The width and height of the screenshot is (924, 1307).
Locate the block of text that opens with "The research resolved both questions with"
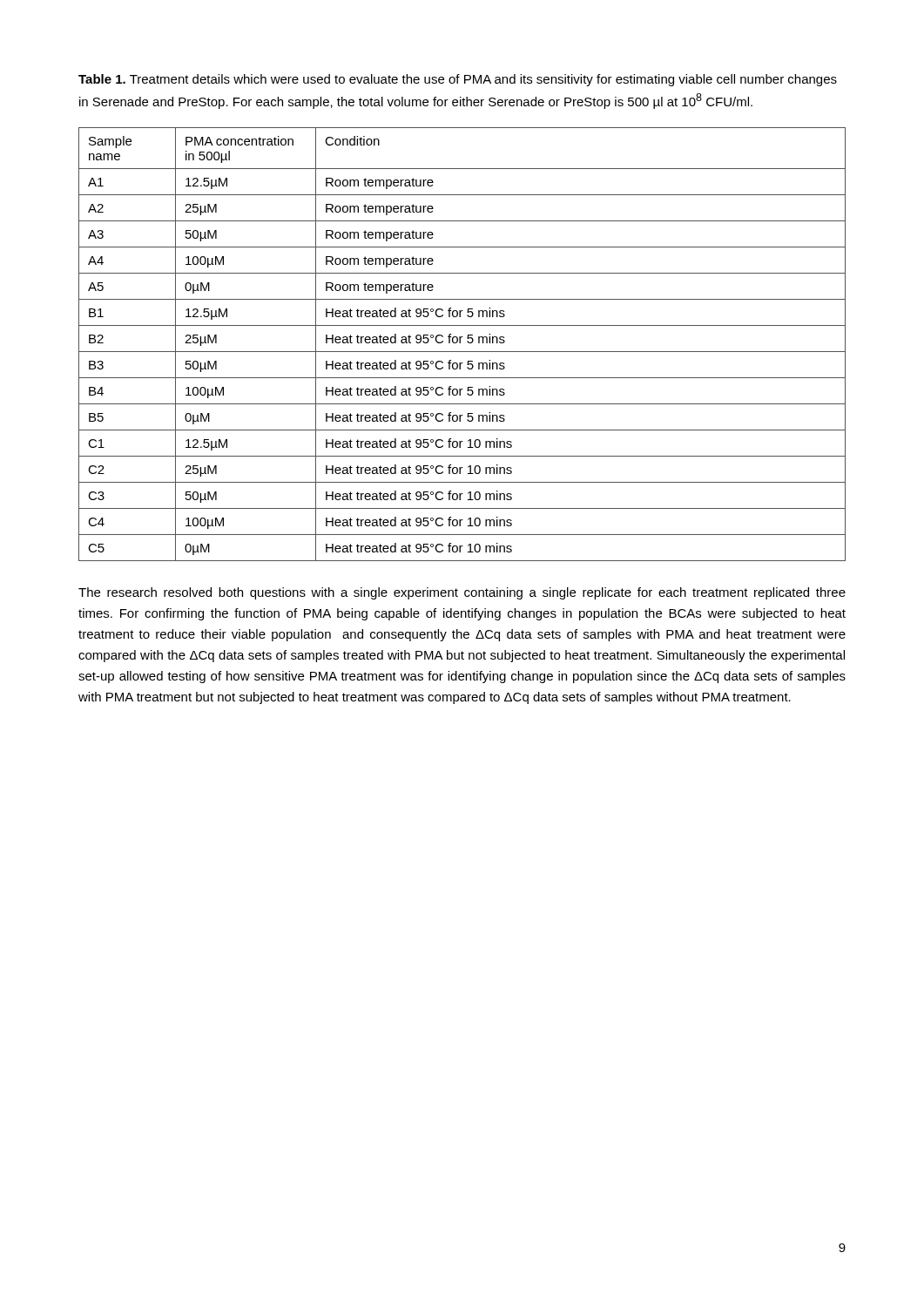click(462, 644)
